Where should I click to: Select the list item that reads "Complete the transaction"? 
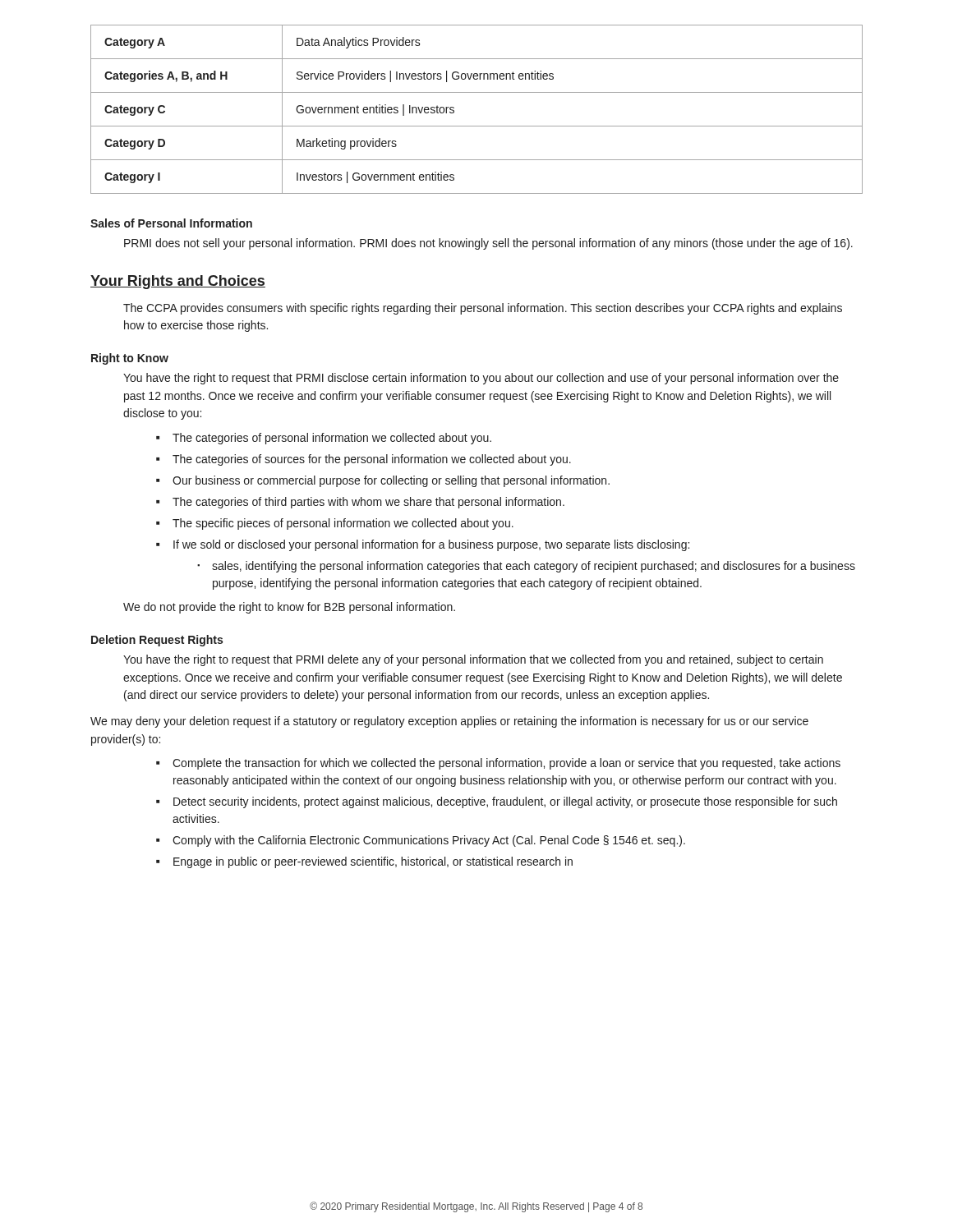pyautogui.click(x=507, y=772)
